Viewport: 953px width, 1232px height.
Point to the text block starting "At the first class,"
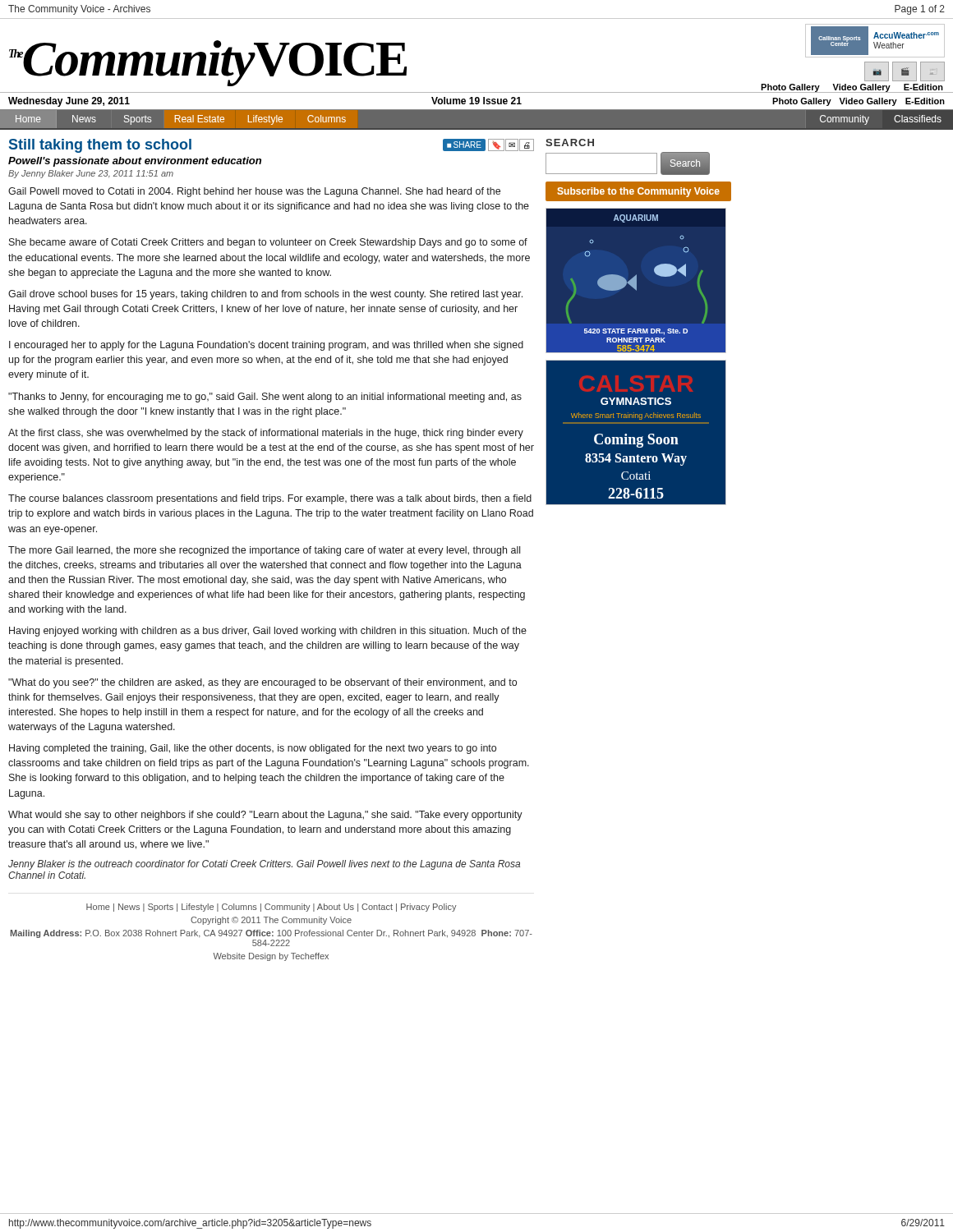point(271,455)
